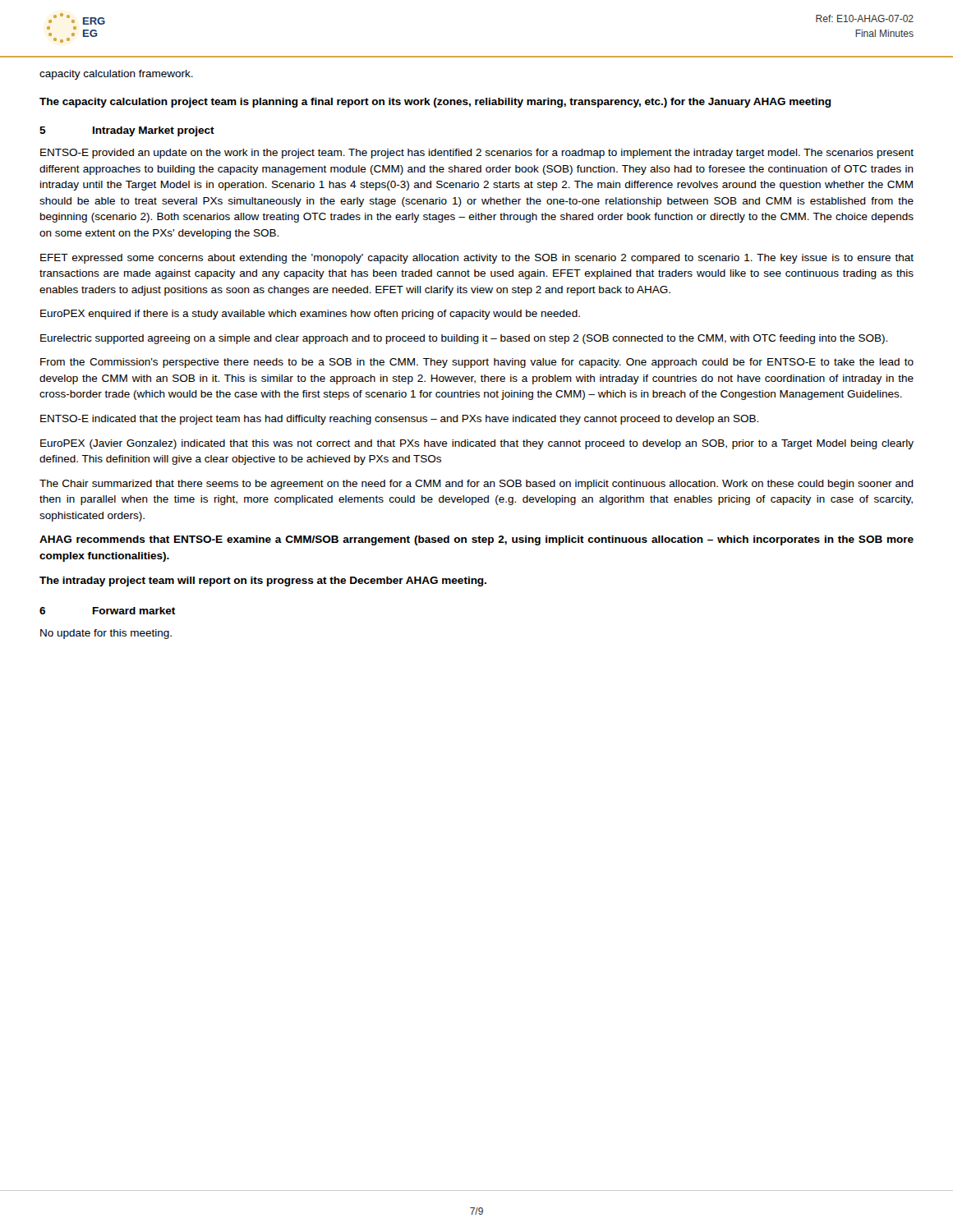Select the text block that reads "Eurelectric supported agreeing on"
This screenshot has height=1232, width=953.
click(x=464, y=338)
